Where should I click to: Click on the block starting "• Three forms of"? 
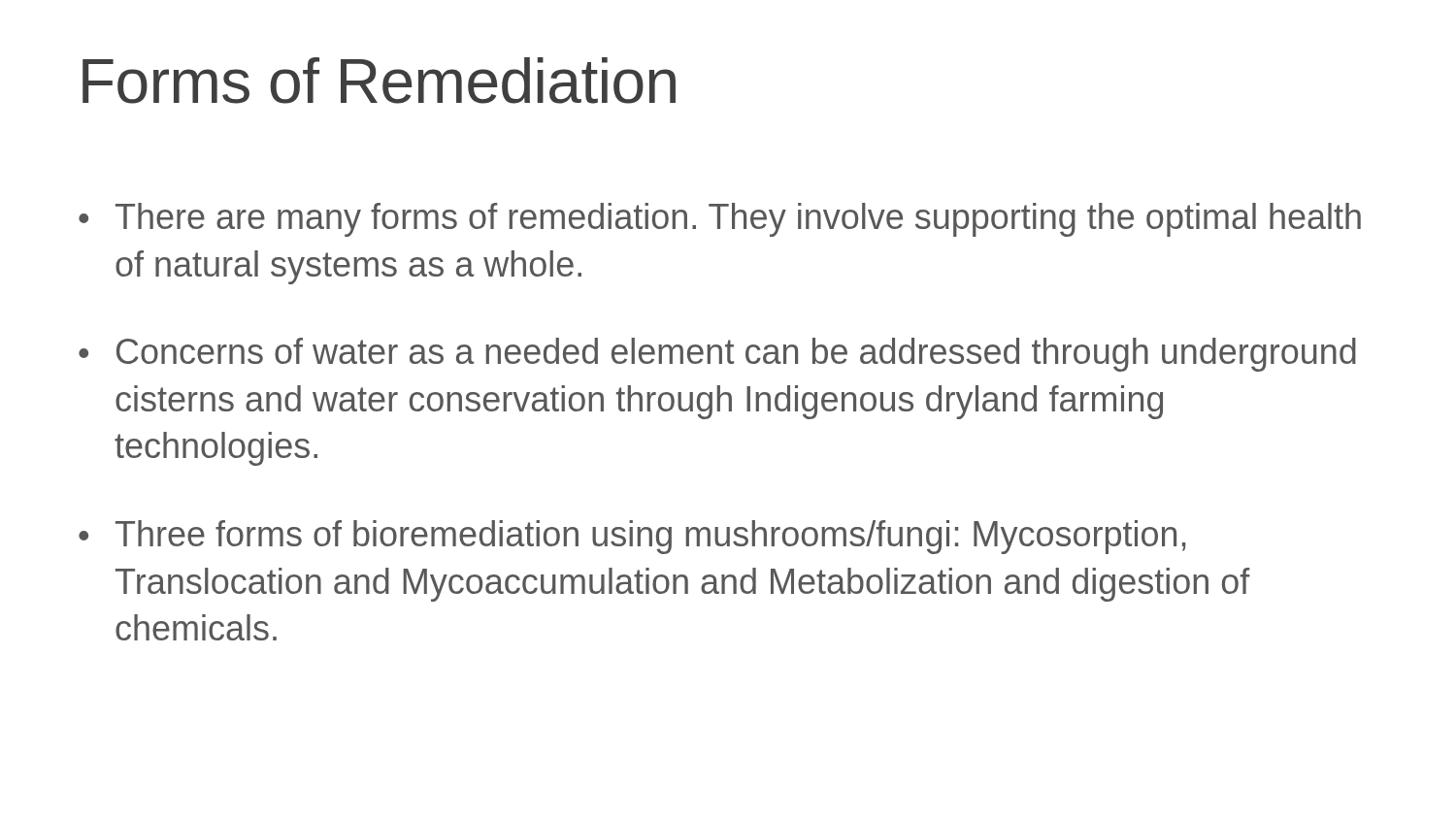[723, 582]
